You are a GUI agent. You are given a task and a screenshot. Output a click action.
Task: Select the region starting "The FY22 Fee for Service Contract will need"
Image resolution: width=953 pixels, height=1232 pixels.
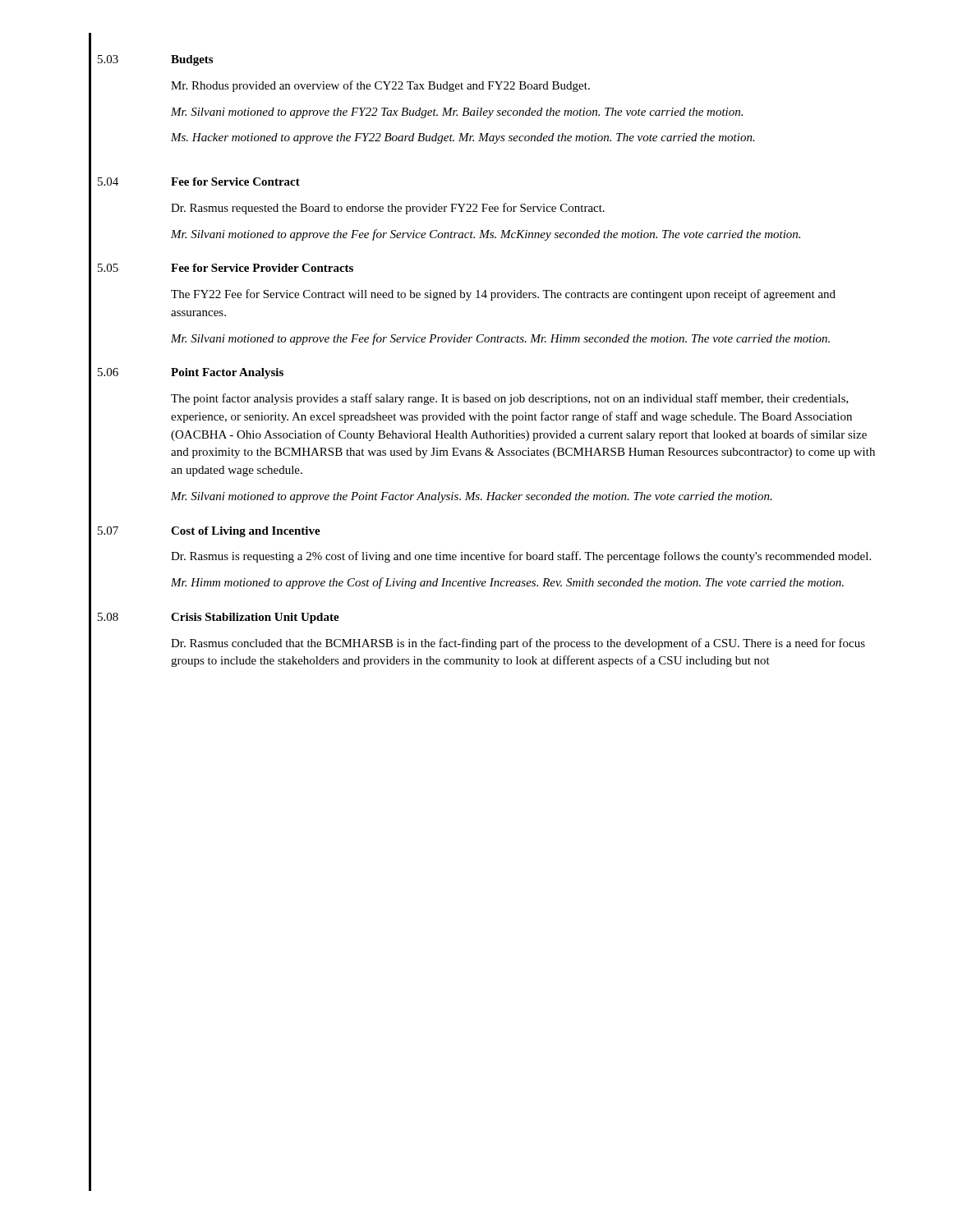point(528,304)
